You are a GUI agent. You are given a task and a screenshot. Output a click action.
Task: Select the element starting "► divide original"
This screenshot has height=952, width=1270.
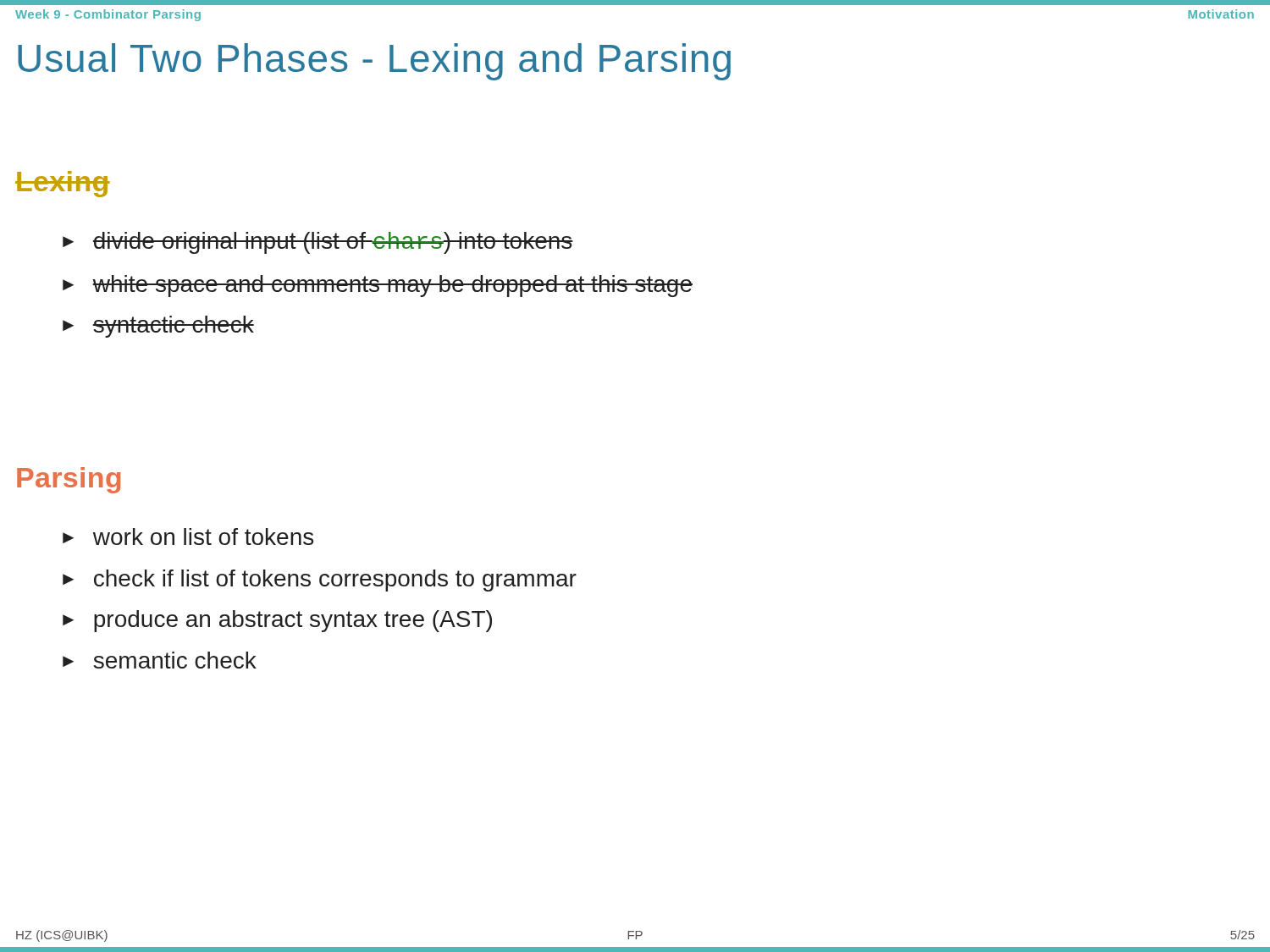click(x=316, y=242)
